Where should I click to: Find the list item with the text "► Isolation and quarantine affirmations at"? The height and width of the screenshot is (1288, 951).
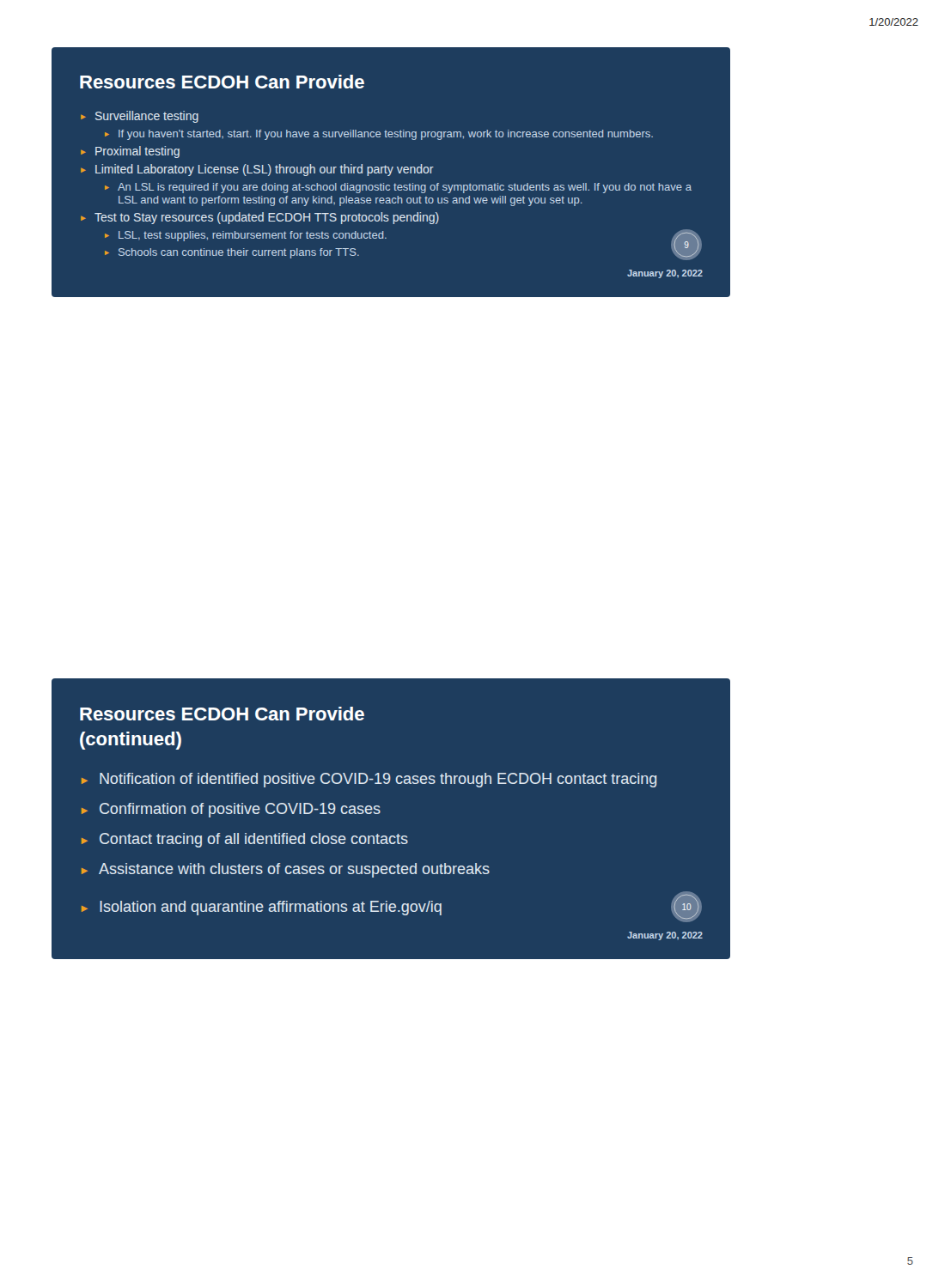pos(261,907)
